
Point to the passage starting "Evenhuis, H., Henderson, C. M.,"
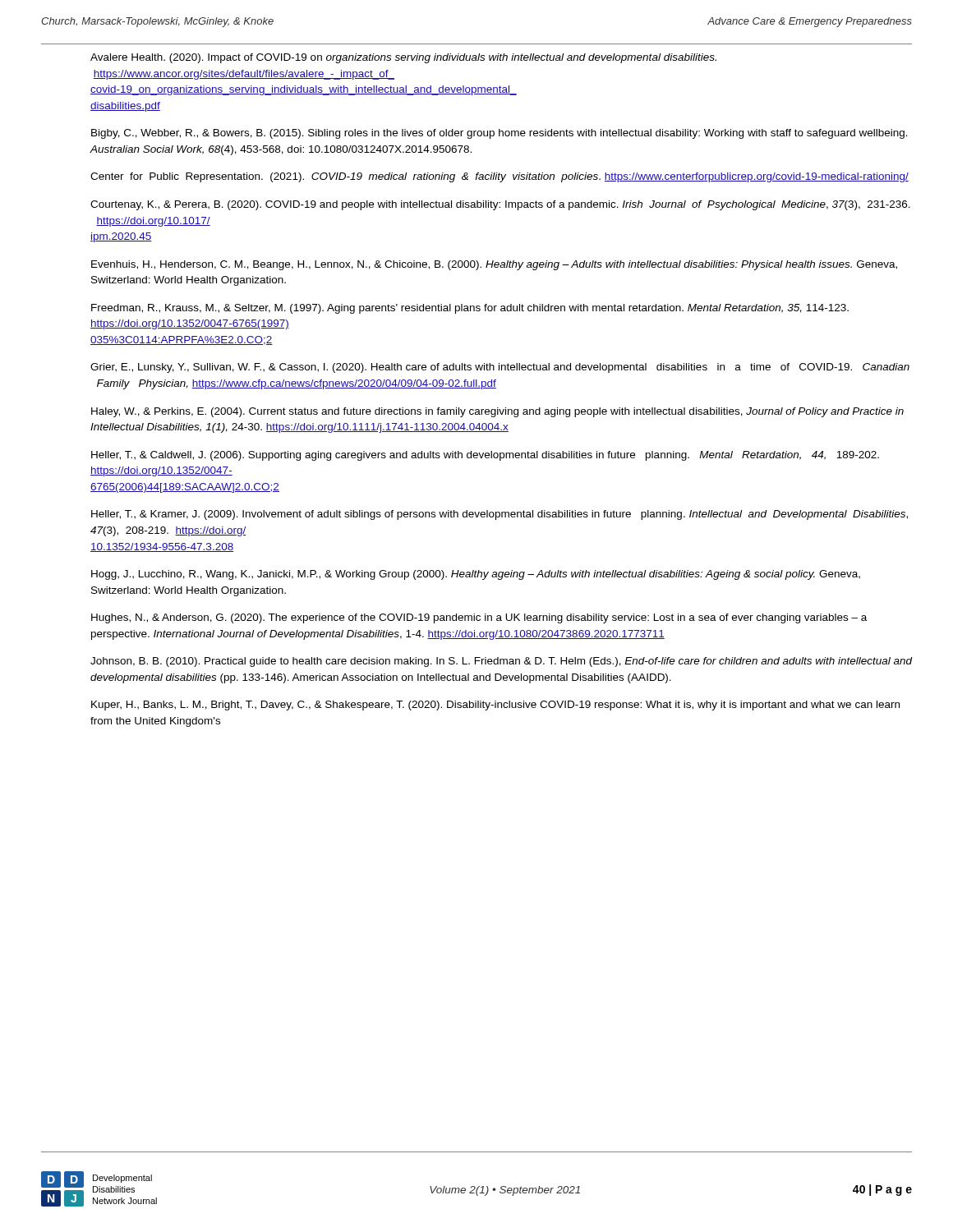click(476, 272)
